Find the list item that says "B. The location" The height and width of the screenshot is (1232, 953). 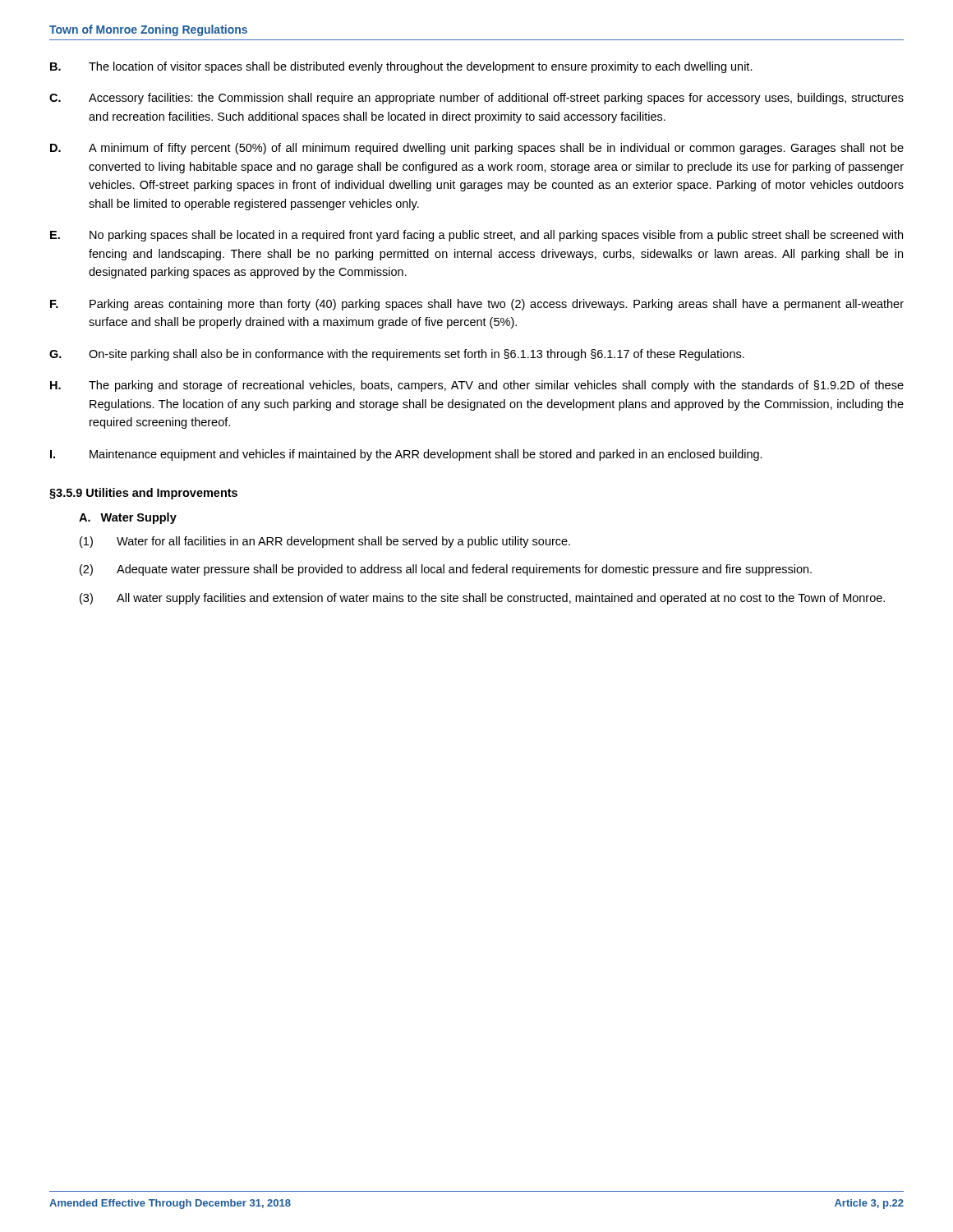(476, 67)
